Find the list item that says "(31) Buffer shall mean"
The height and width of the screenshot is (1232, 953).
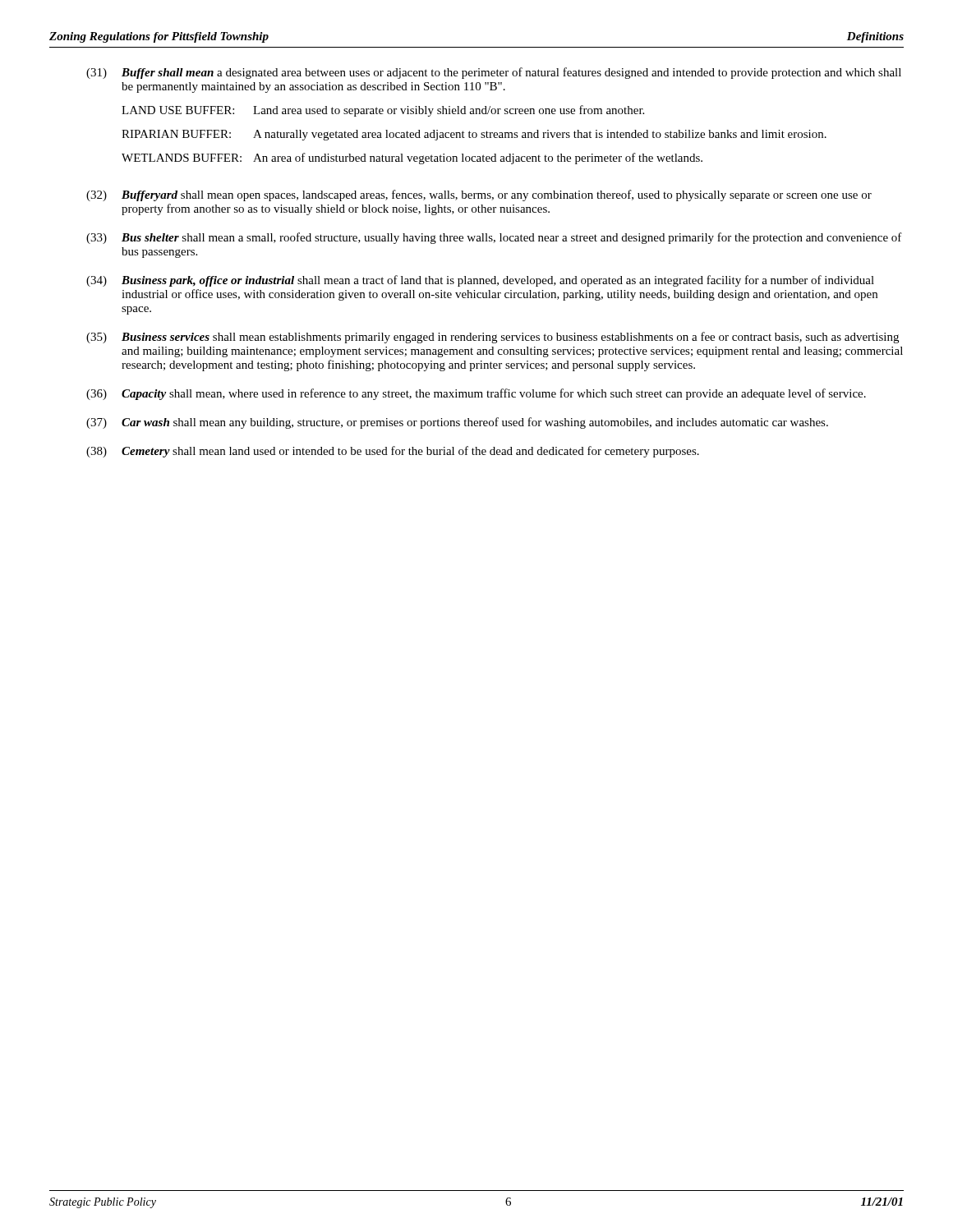point(476,115)
